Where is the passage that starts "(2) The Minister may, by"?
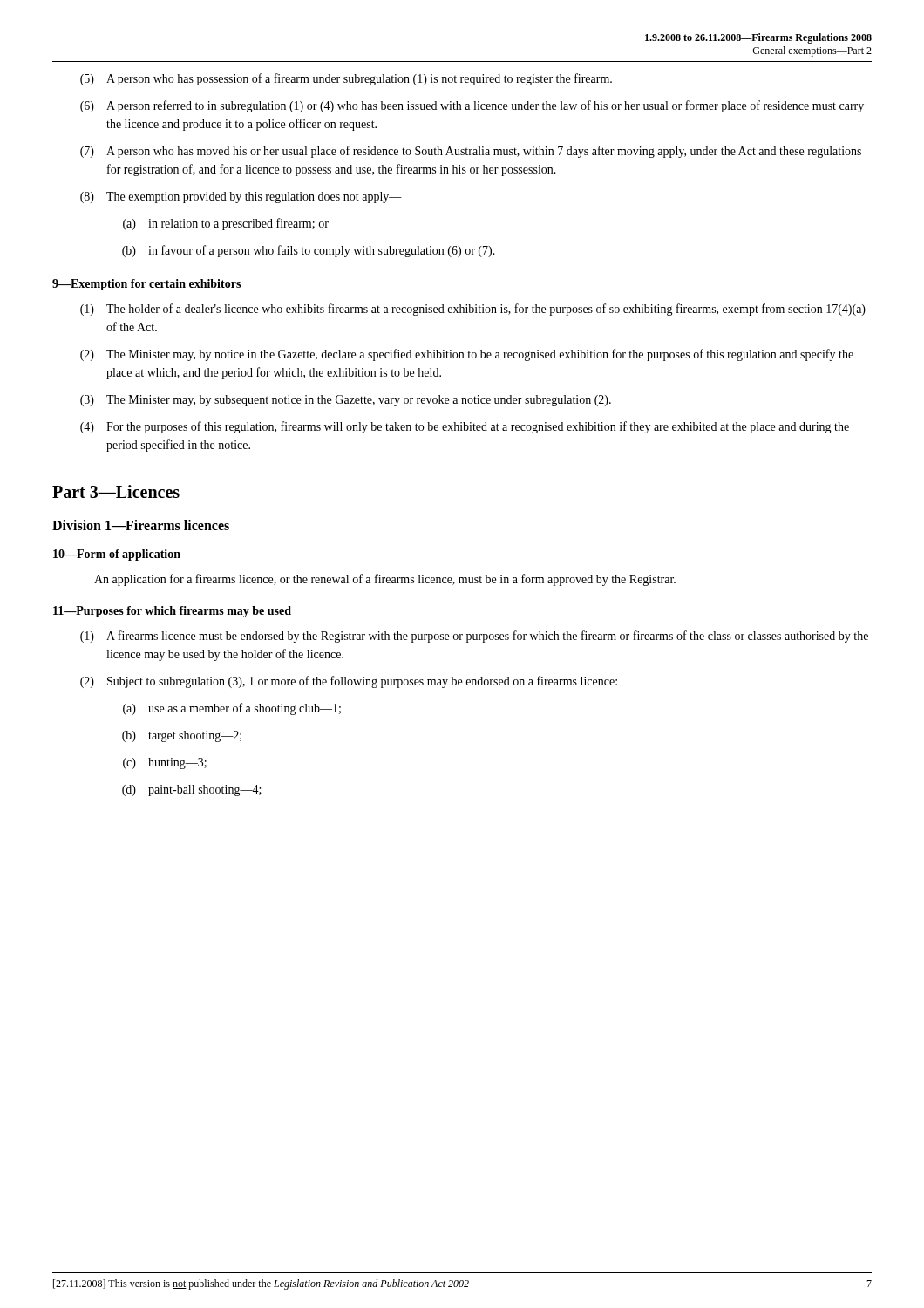Image resolution: width=924 pixels, height=1308 pixels. pos(462,364)
